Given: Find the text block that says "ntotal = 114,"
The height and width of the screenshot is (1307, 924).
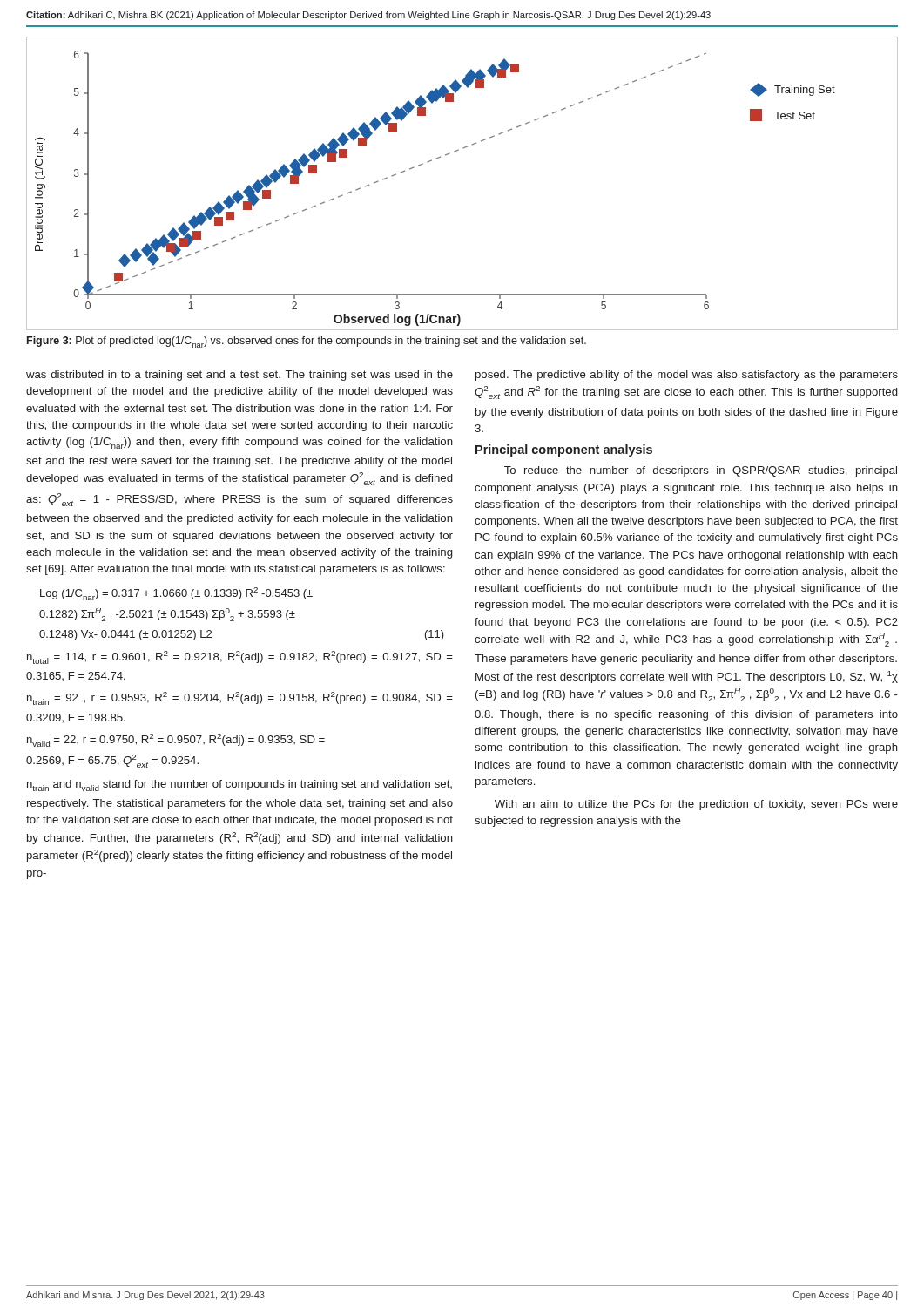Looking at the screenshot, I should click(240, 665).
